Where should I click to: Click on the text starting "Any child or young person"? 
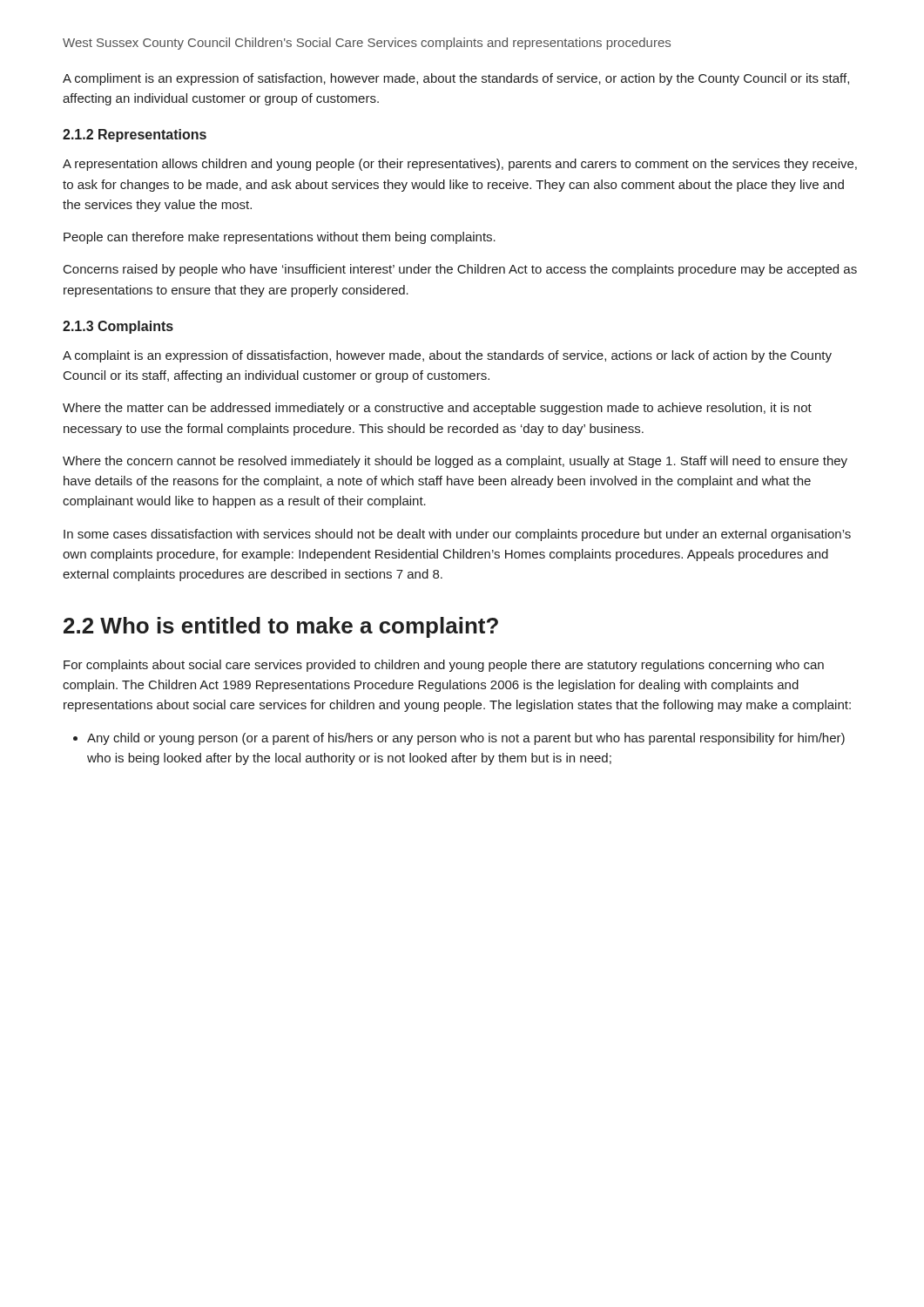coord(466,747)
